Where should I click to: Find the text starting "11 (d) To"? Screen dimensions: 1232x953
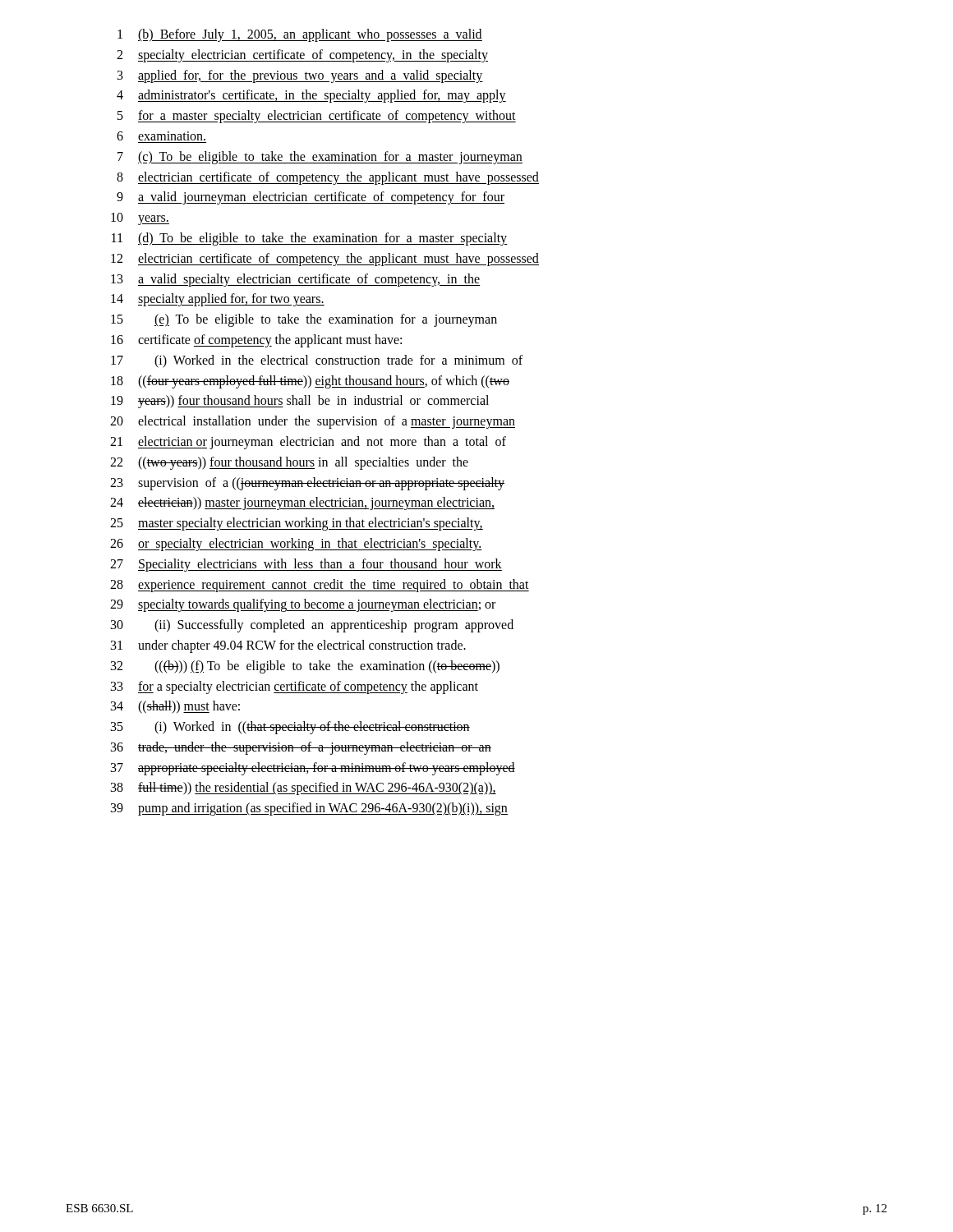coord(485,269)
